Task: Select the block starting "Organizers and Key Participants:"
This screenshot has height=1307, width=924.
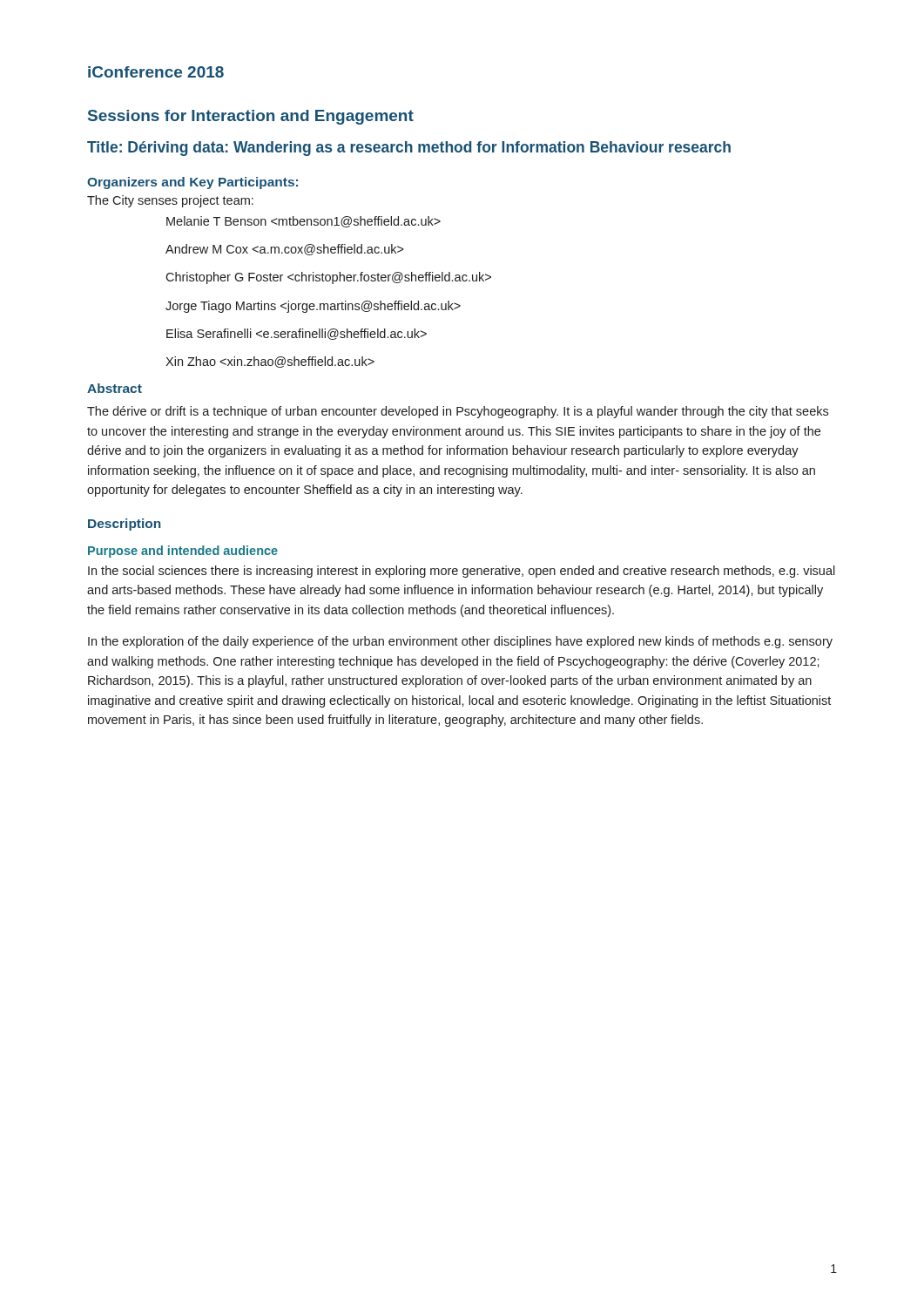Action: pos(193,181)
